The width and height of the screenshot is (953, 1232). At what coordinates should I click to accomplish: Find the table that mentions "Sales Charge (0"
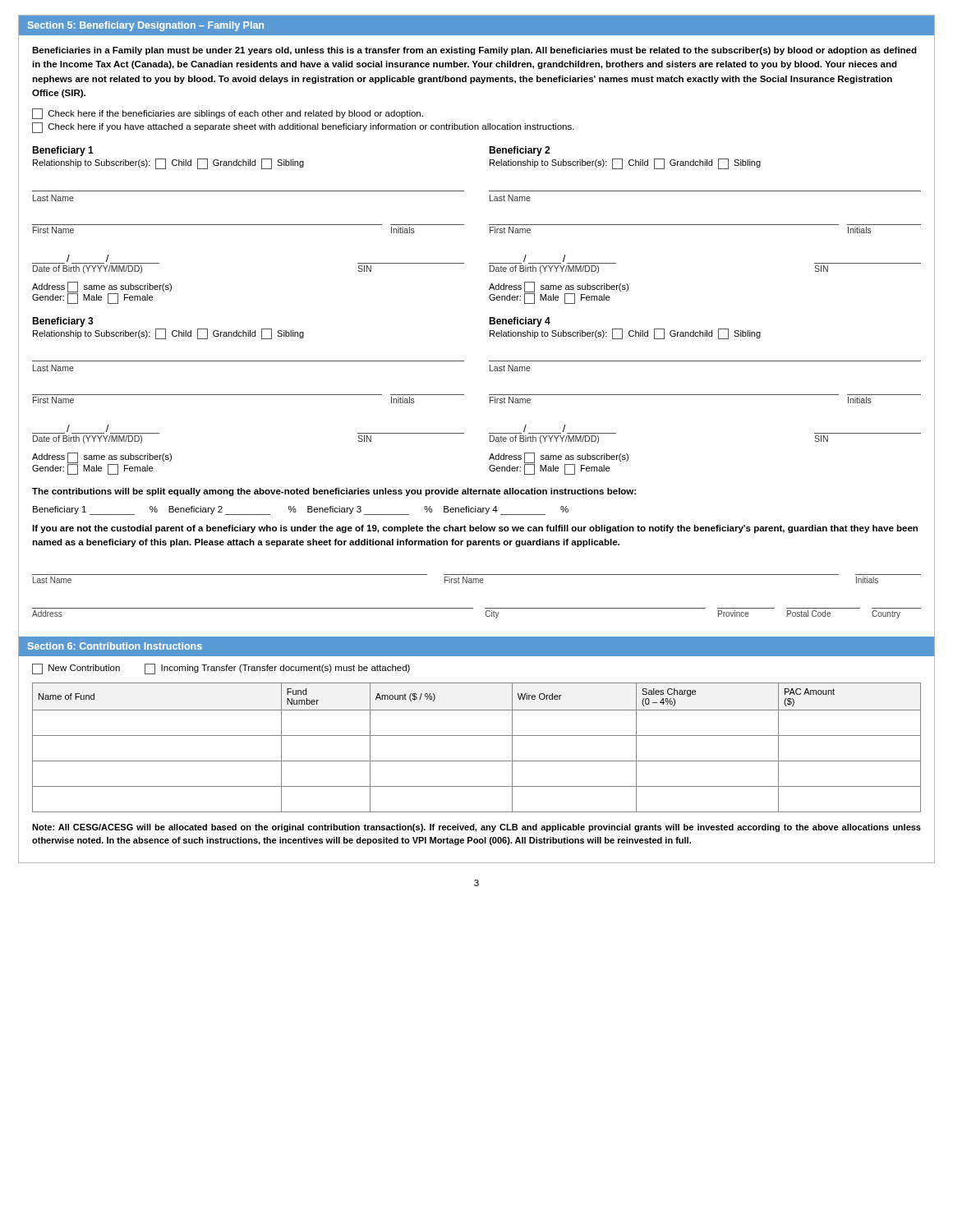coord(476,747)
